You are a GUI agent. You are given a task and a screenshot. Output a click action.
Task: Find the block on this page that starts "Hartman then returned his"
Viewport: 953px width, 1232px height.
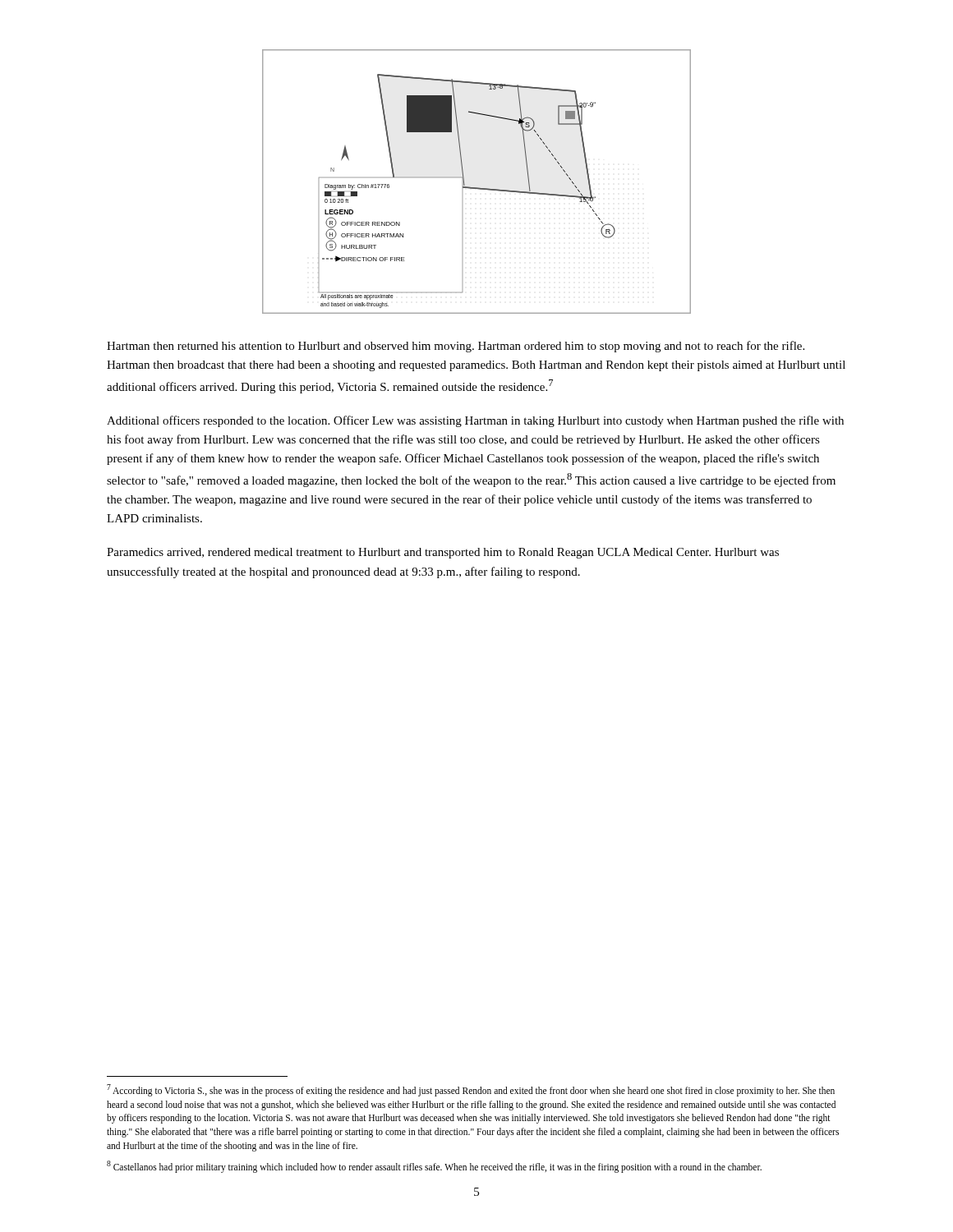[x=476, y=366]
